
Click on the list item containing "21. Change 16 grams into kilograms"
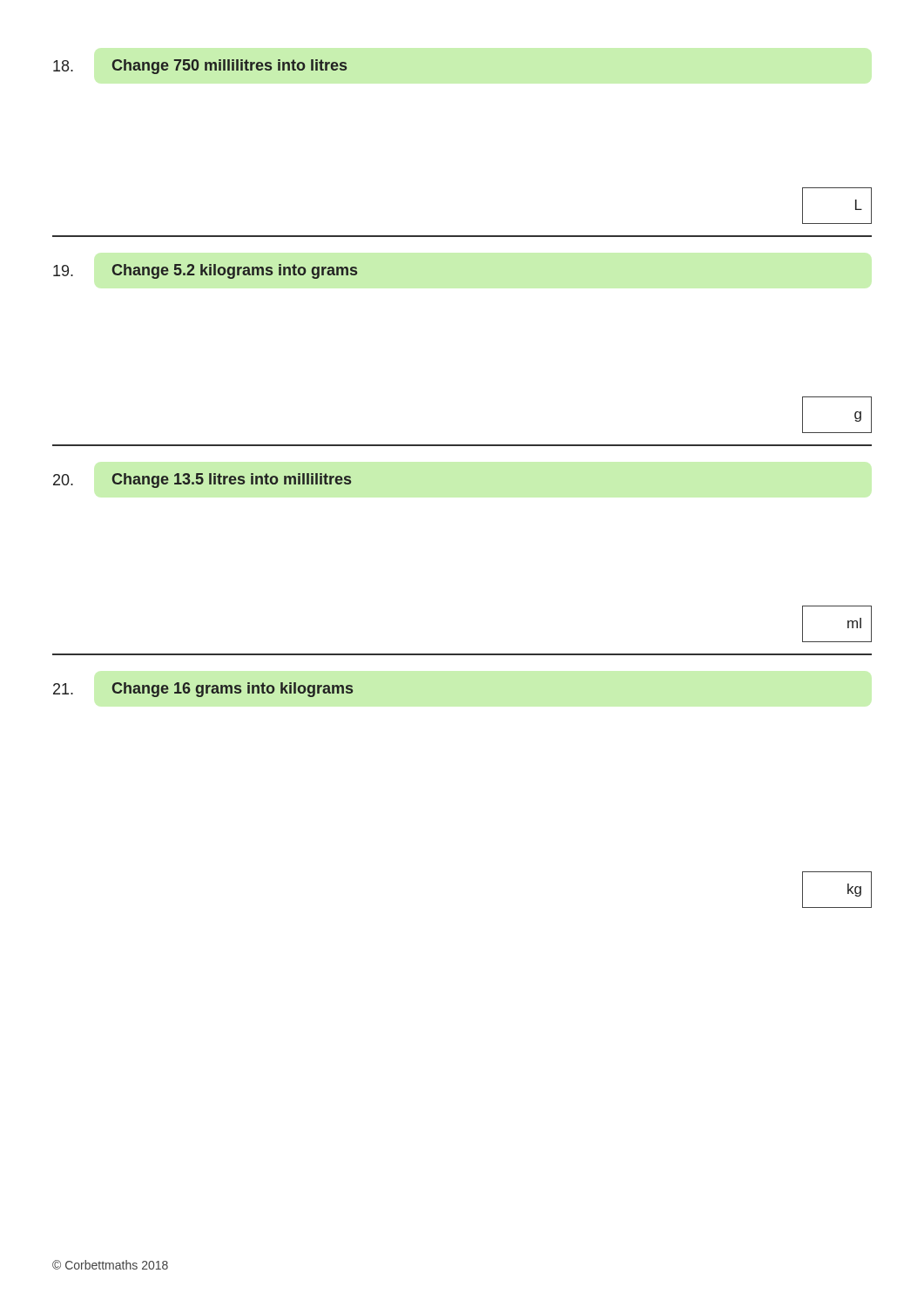pyautogui.click(x=203, y=690)
